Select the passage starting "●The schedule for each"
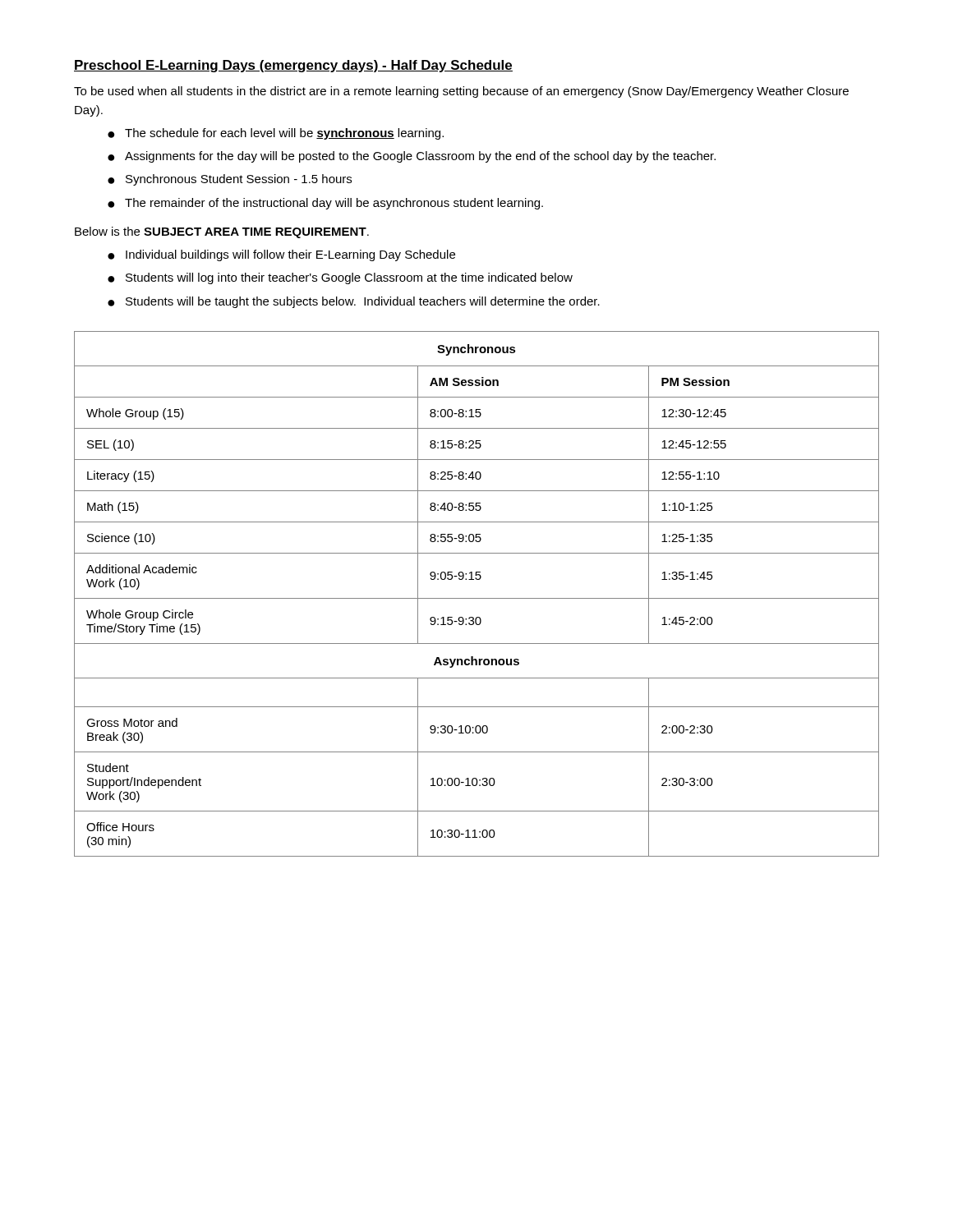This screenshot has width=953, height=1232. click(276, 134)
